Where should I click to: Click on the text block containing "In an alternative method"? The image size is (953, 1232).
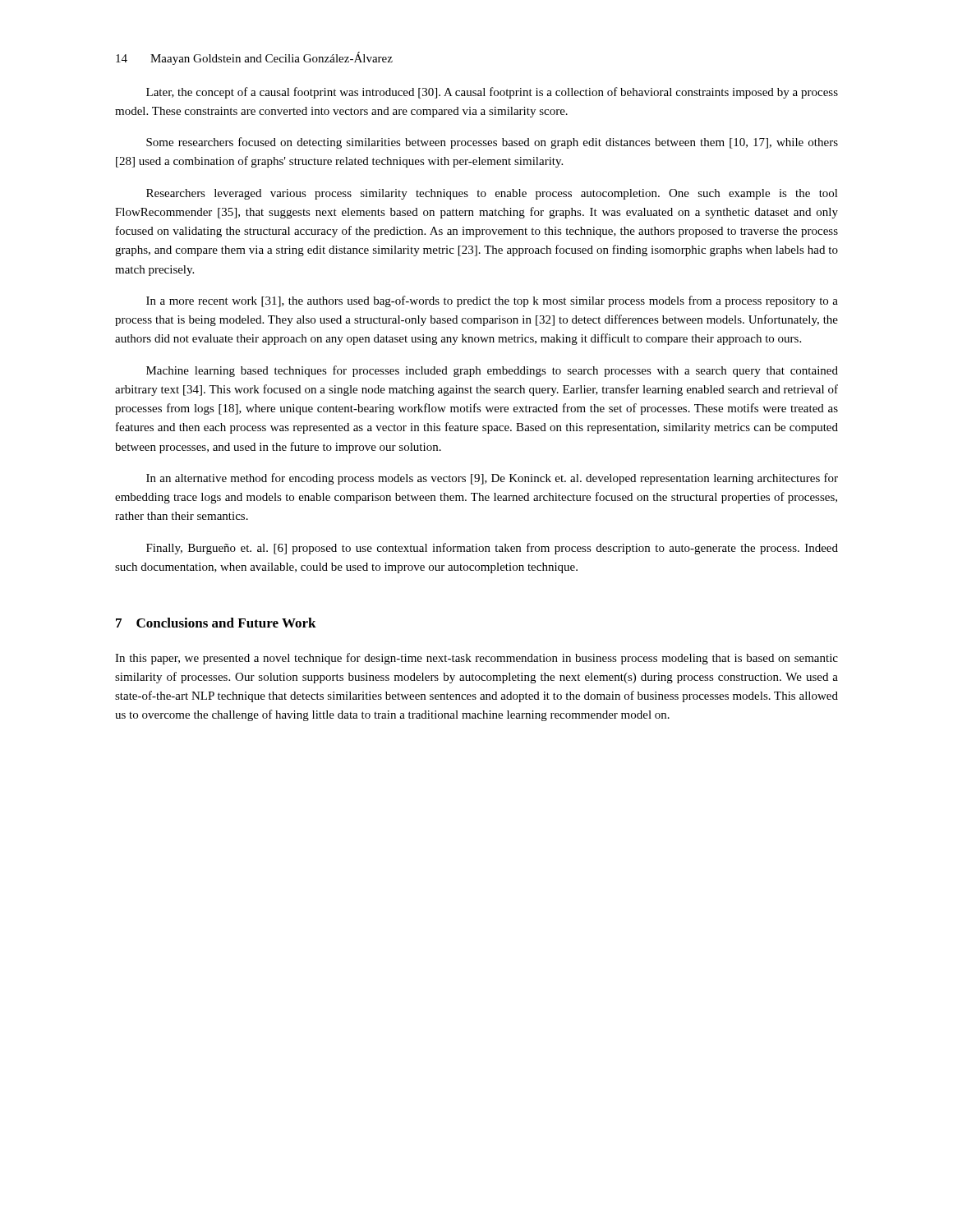pos(476,497)
